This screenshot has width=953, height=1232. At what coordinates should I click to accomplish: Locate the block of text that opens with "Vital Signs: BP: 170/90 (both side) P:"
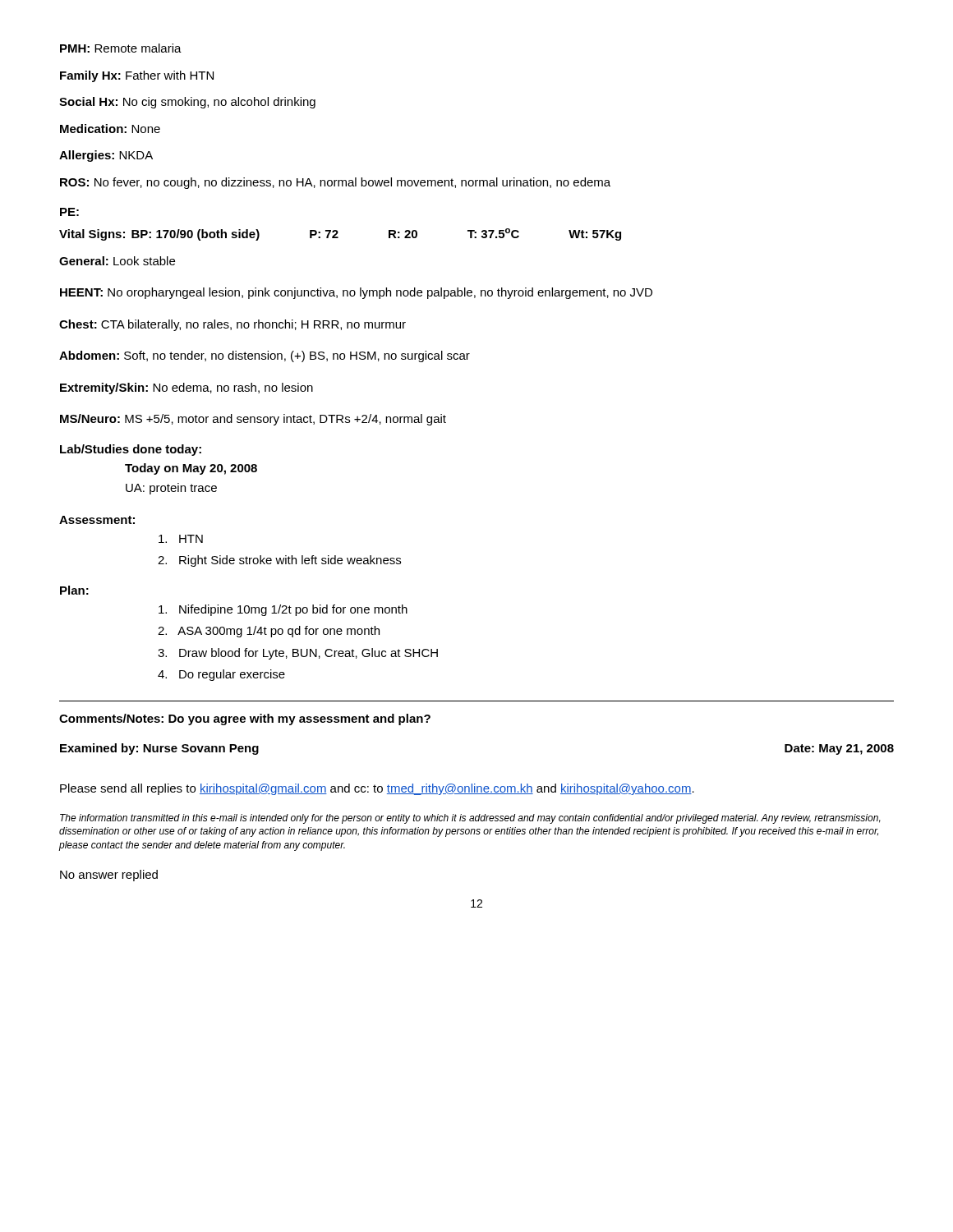341,233
